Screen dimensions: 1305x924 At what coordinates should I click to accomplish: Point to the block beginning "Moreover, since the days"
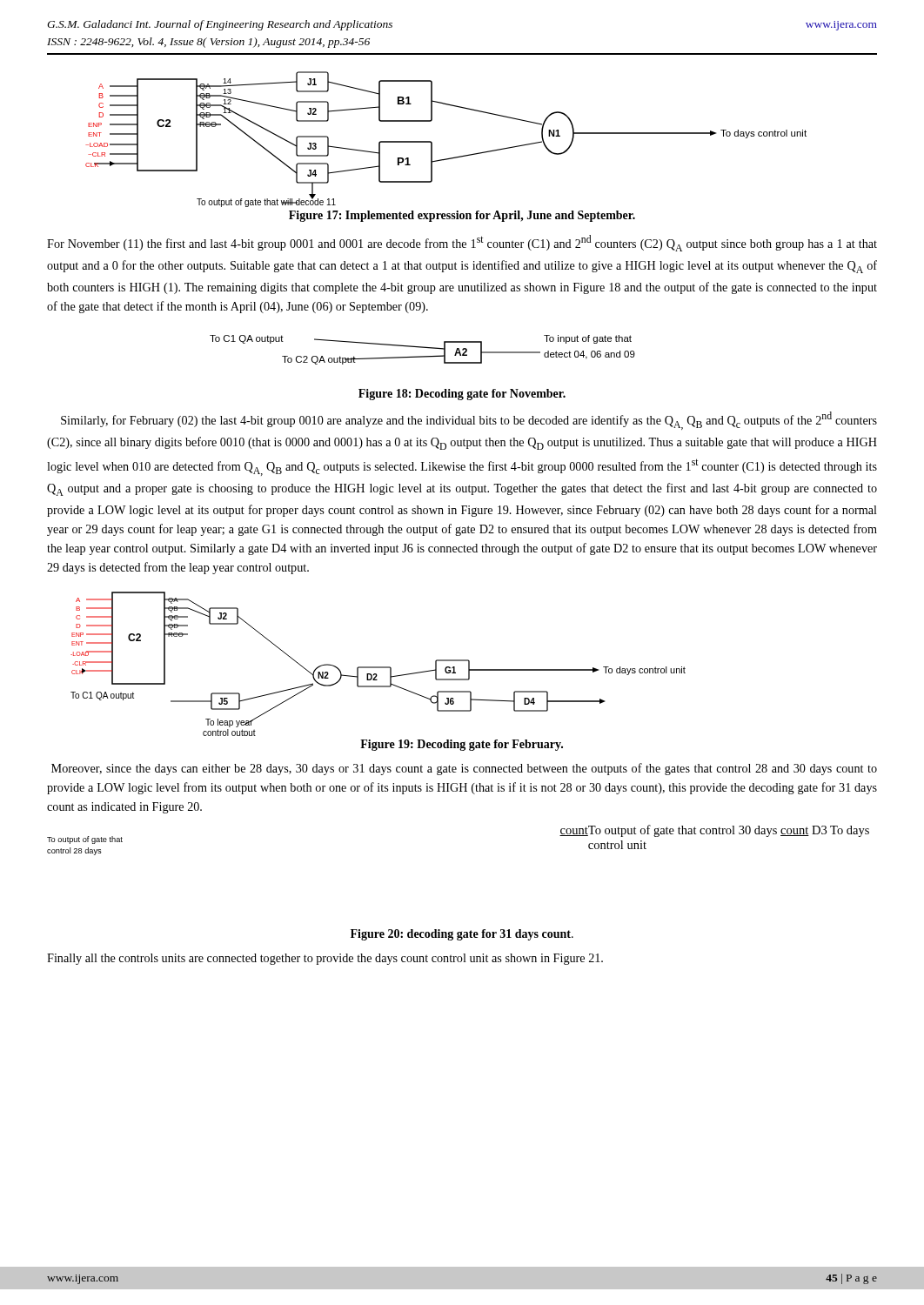click(462, 788)
